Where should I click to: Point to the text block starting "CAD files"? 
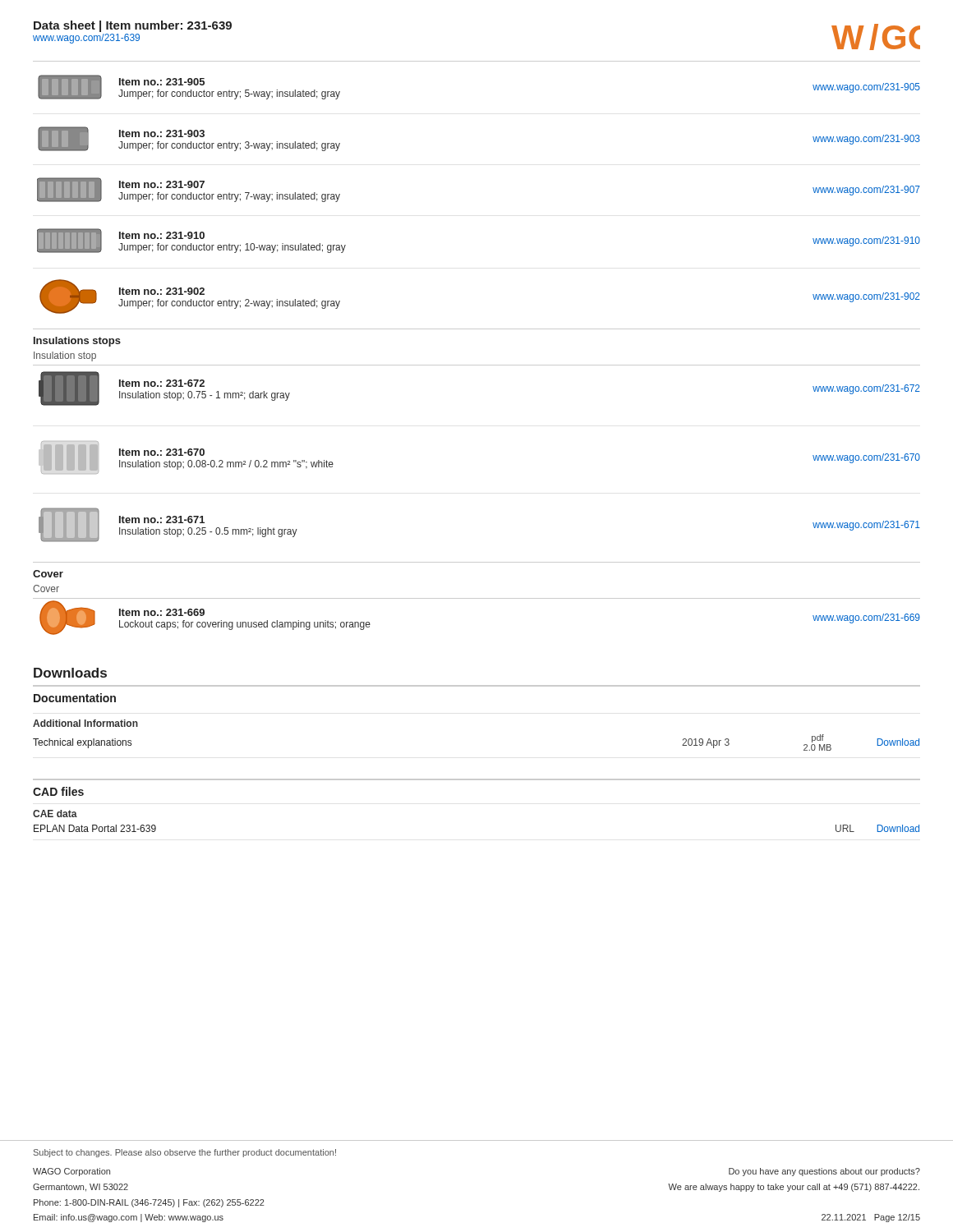[476, 788]
